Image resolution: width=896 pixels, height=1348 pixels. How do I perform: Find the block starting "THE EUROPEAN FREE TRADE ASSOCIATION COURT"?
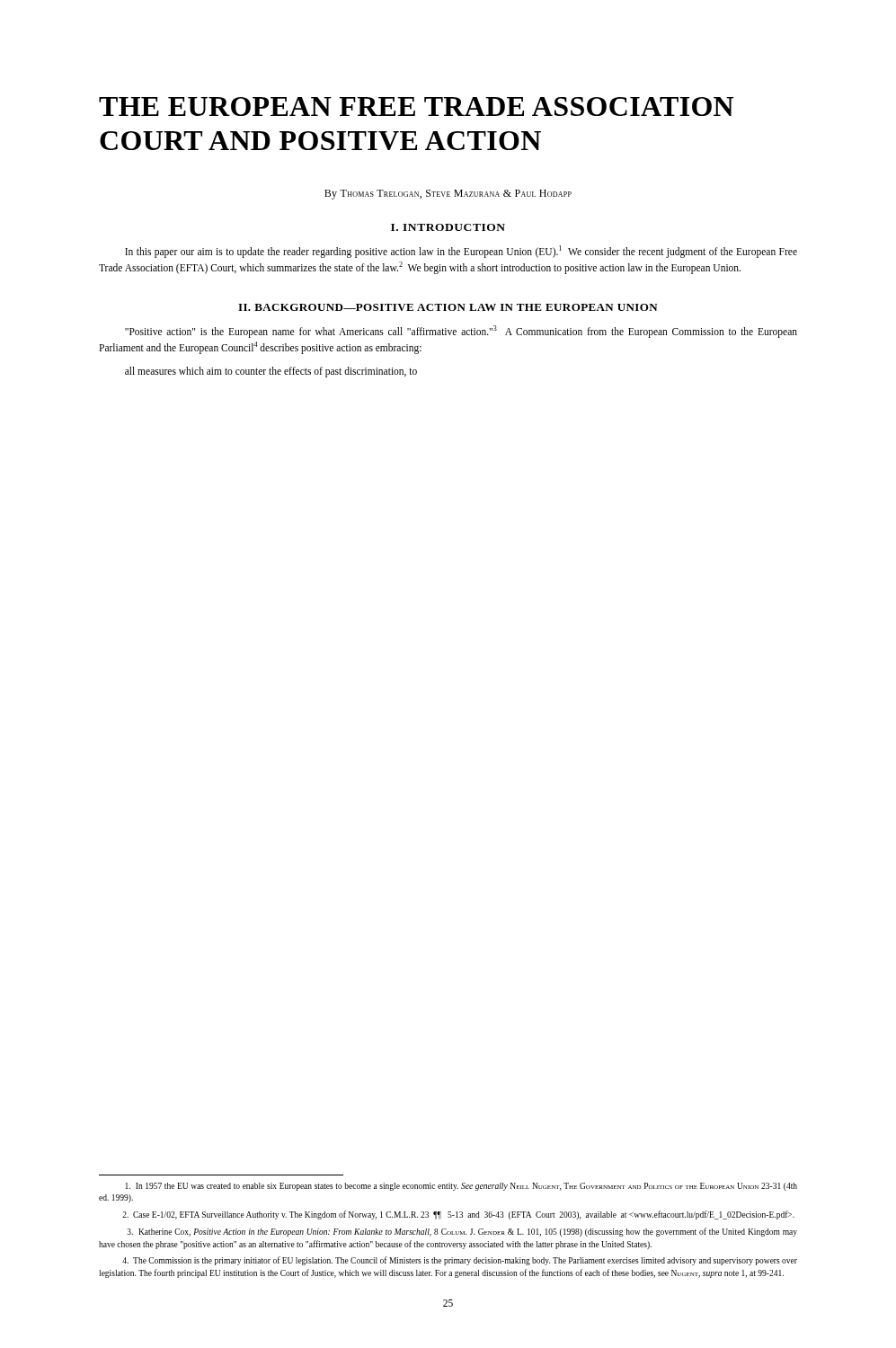click(448, 124)
